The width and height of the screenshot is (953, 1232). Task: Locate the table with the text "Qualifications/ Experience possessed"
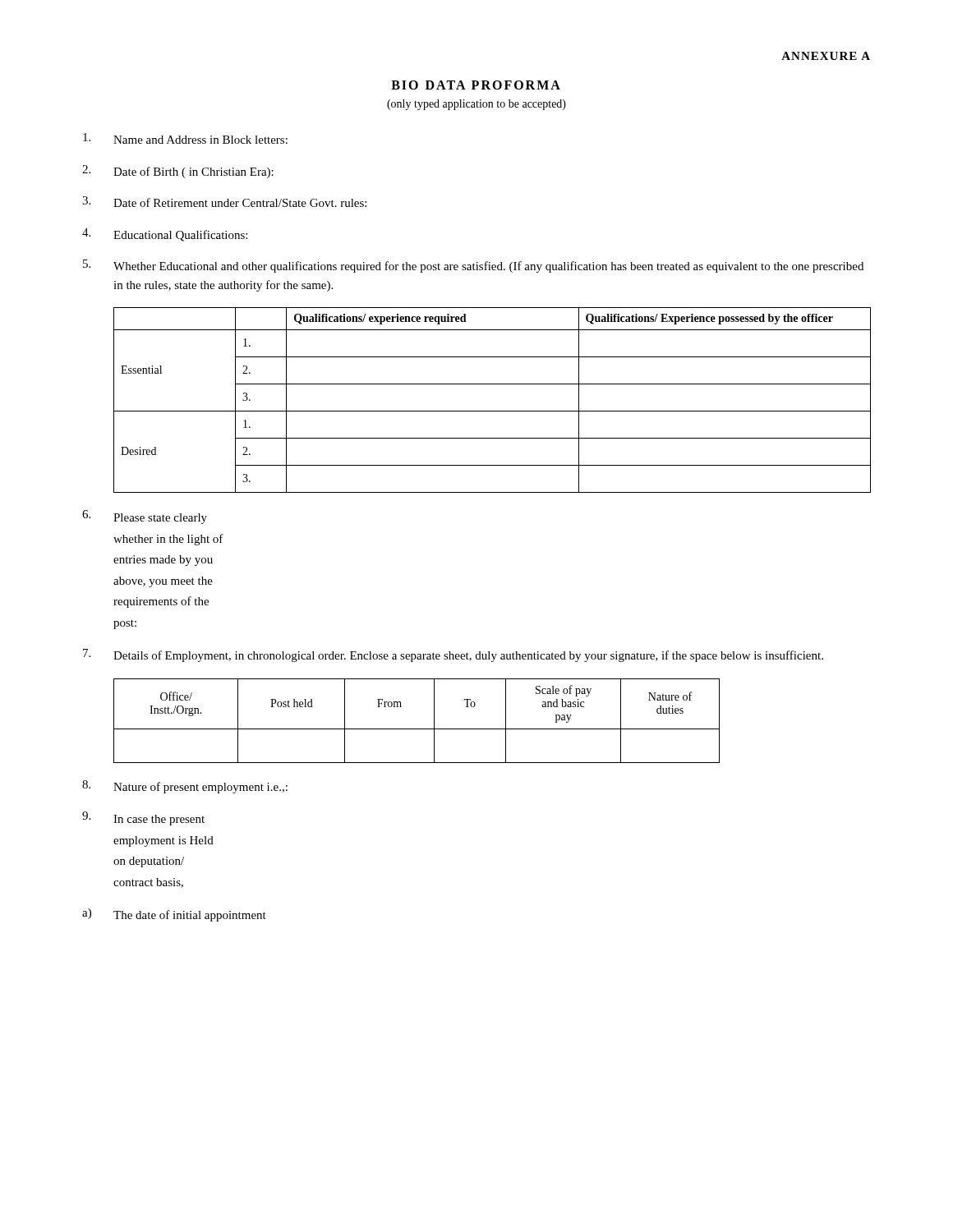tap(492, 400)
